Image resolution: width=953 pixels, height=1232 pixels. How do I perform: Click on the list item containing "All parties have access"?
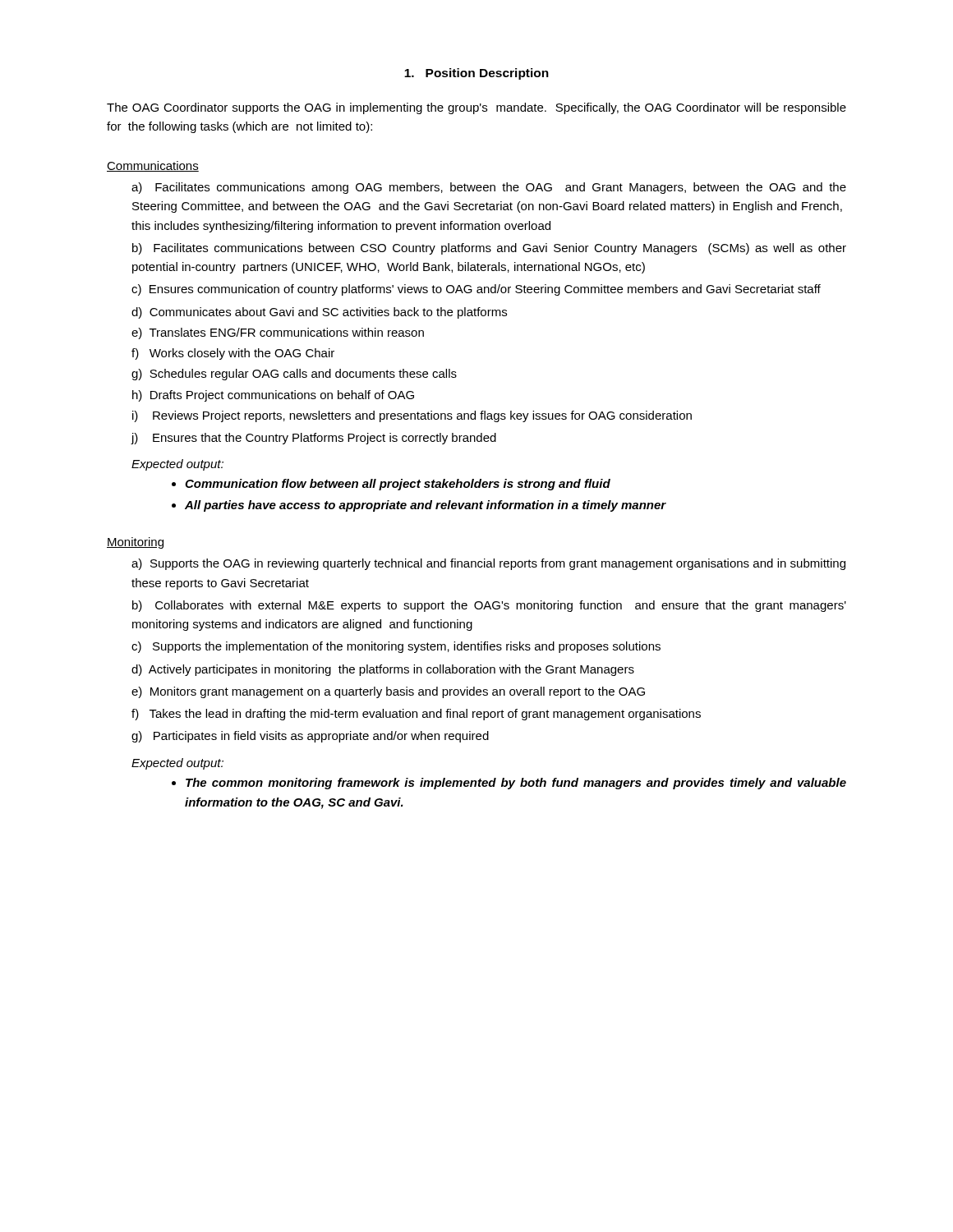425,505
